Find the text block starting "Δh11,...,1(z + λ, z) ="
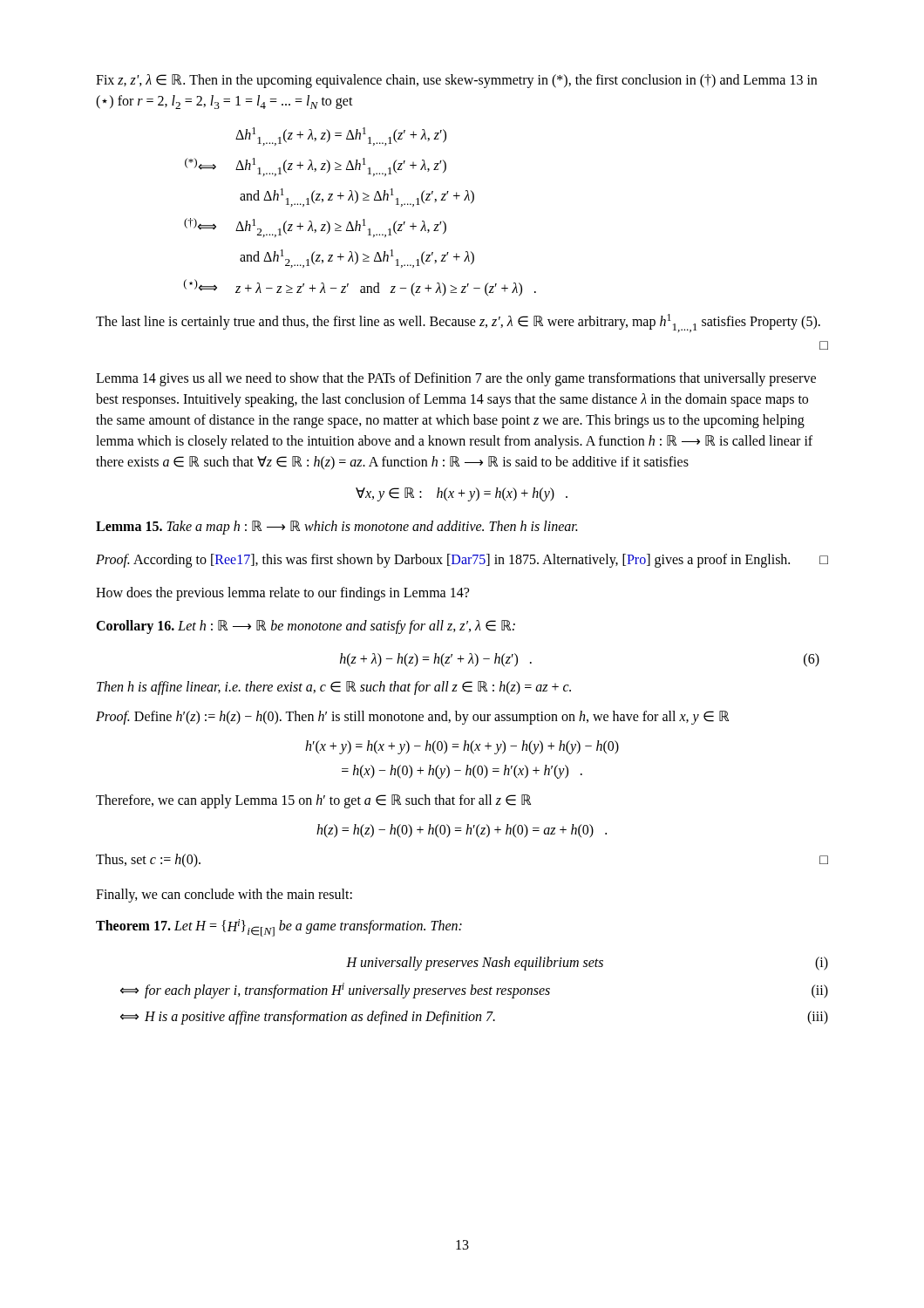This screenshot has height=1308, width=924. click(341, 136)
